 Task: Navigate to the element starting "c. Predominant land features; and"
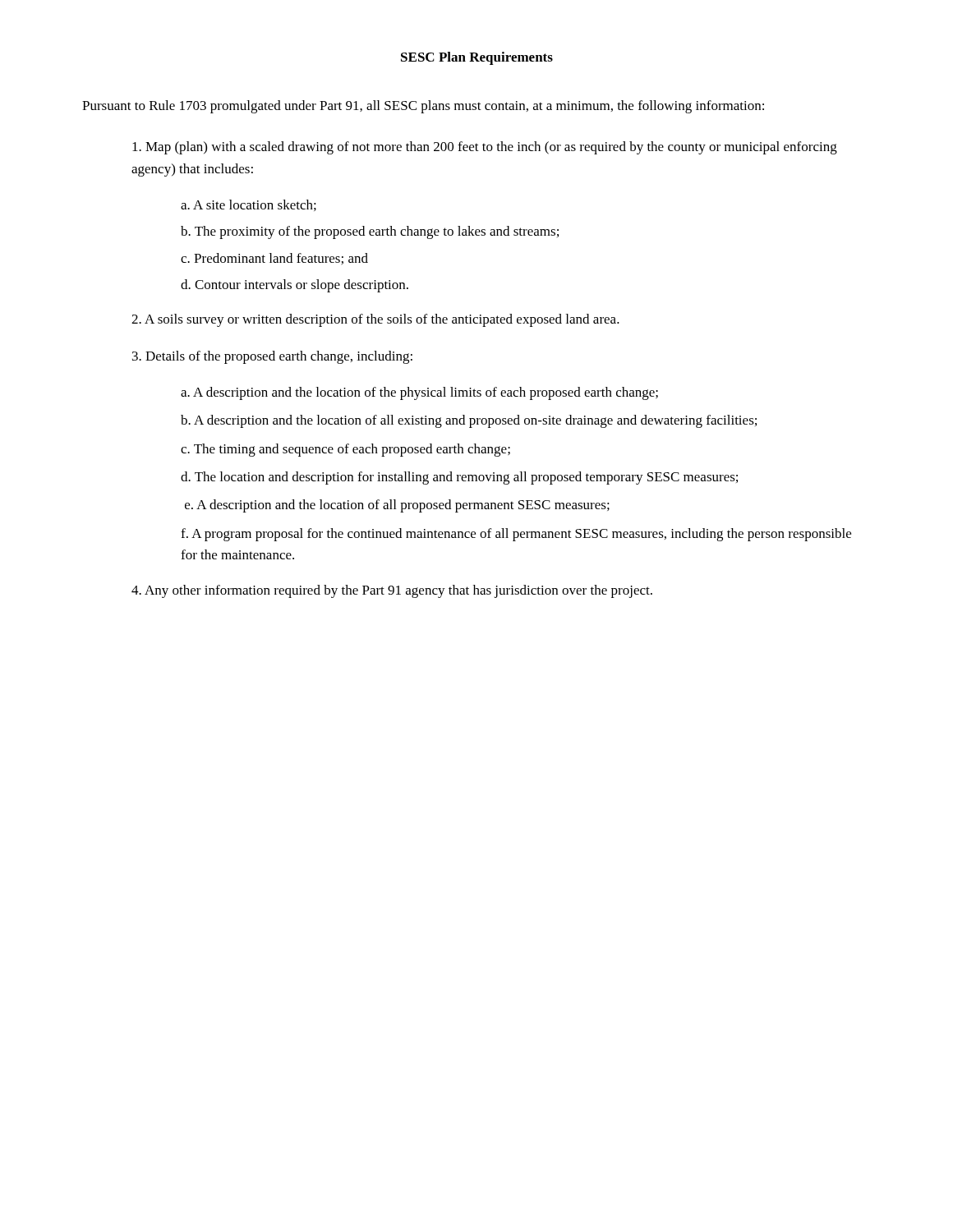pyautogui.click(x=274, y=258)
